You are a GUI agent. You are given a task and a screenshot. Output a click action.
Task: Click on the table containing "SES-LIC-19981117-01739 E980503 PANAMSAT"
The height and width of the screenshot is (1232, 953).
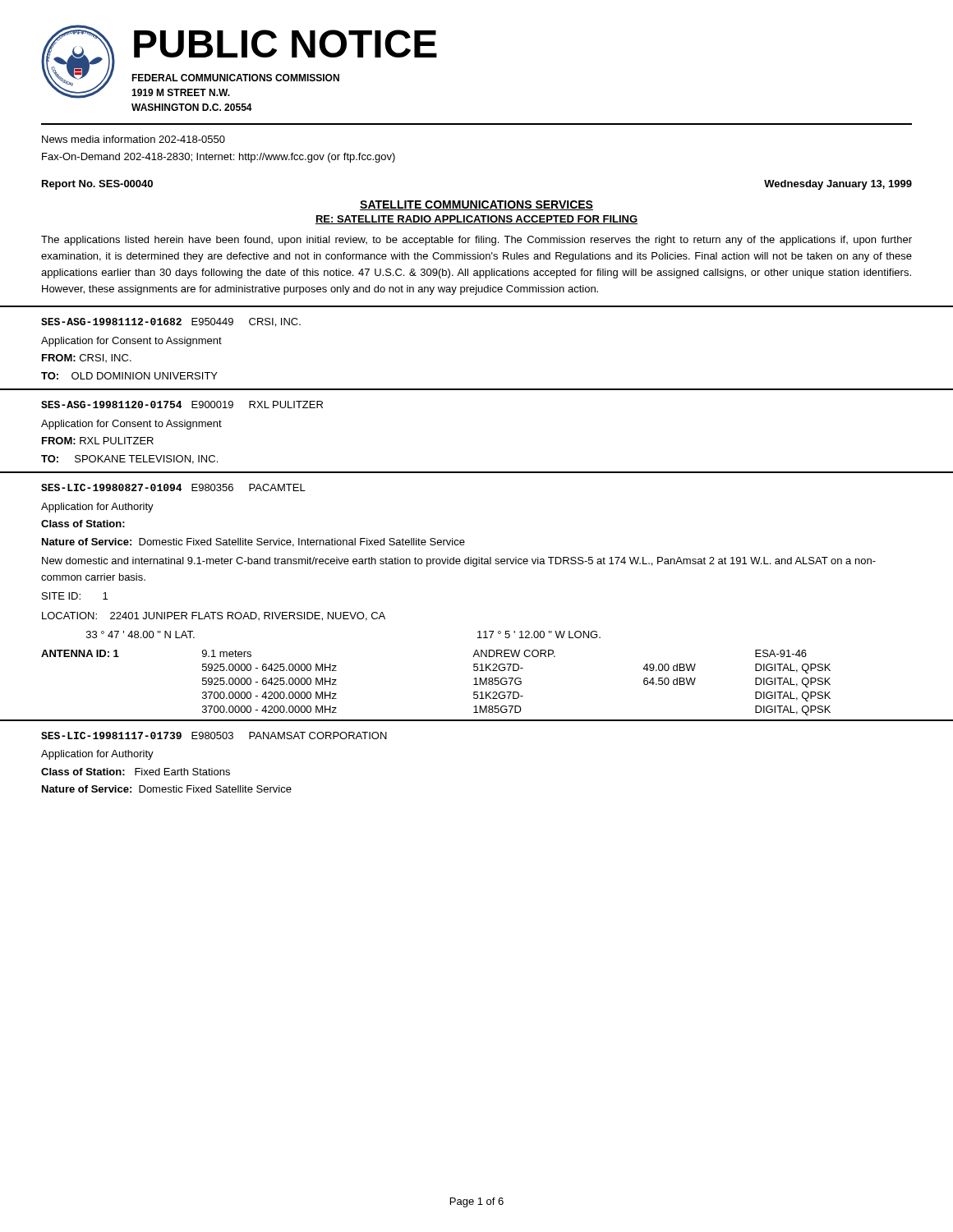(x=476, y=761)
